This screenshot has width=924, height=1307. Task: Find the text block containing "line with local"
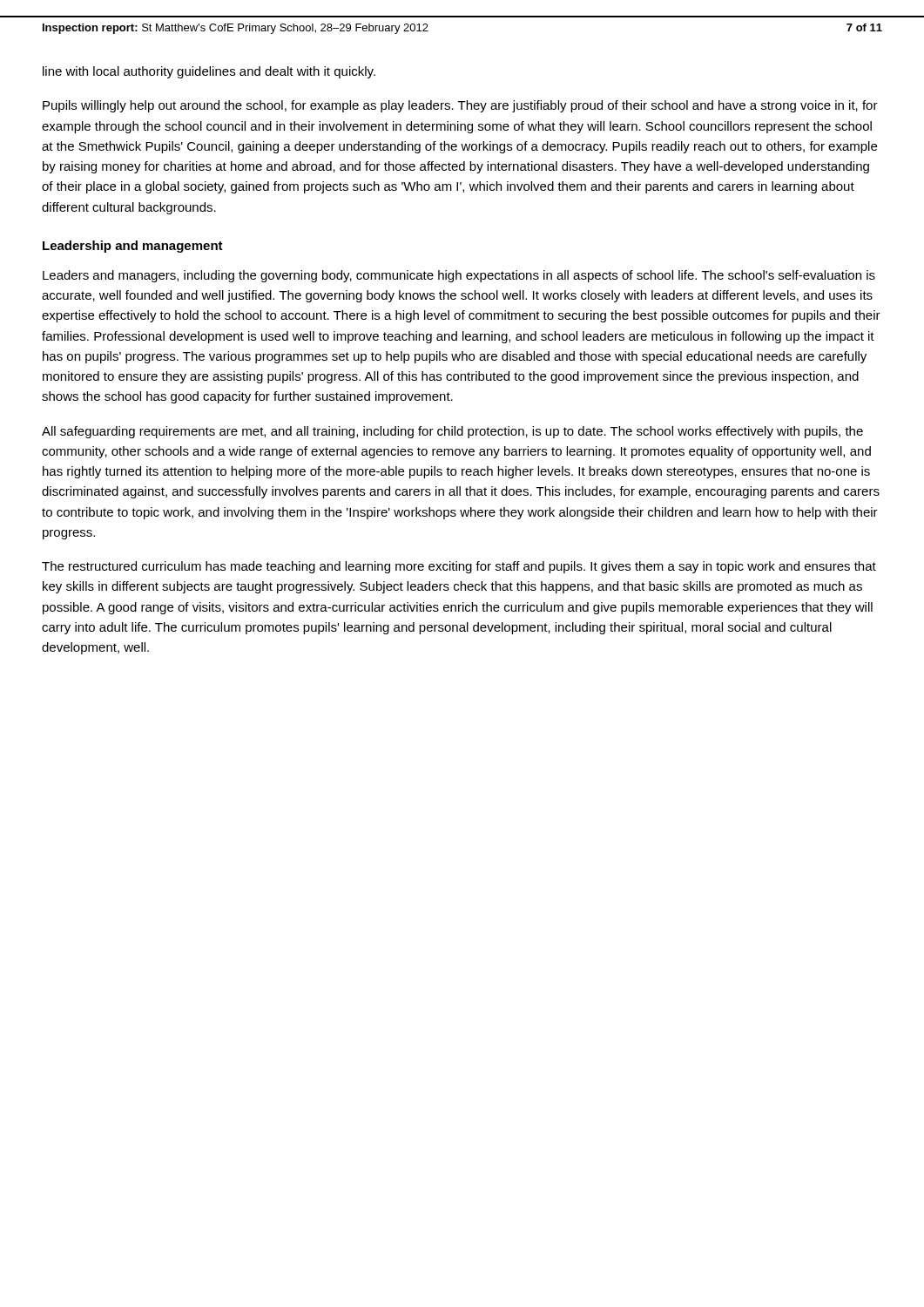209,71
